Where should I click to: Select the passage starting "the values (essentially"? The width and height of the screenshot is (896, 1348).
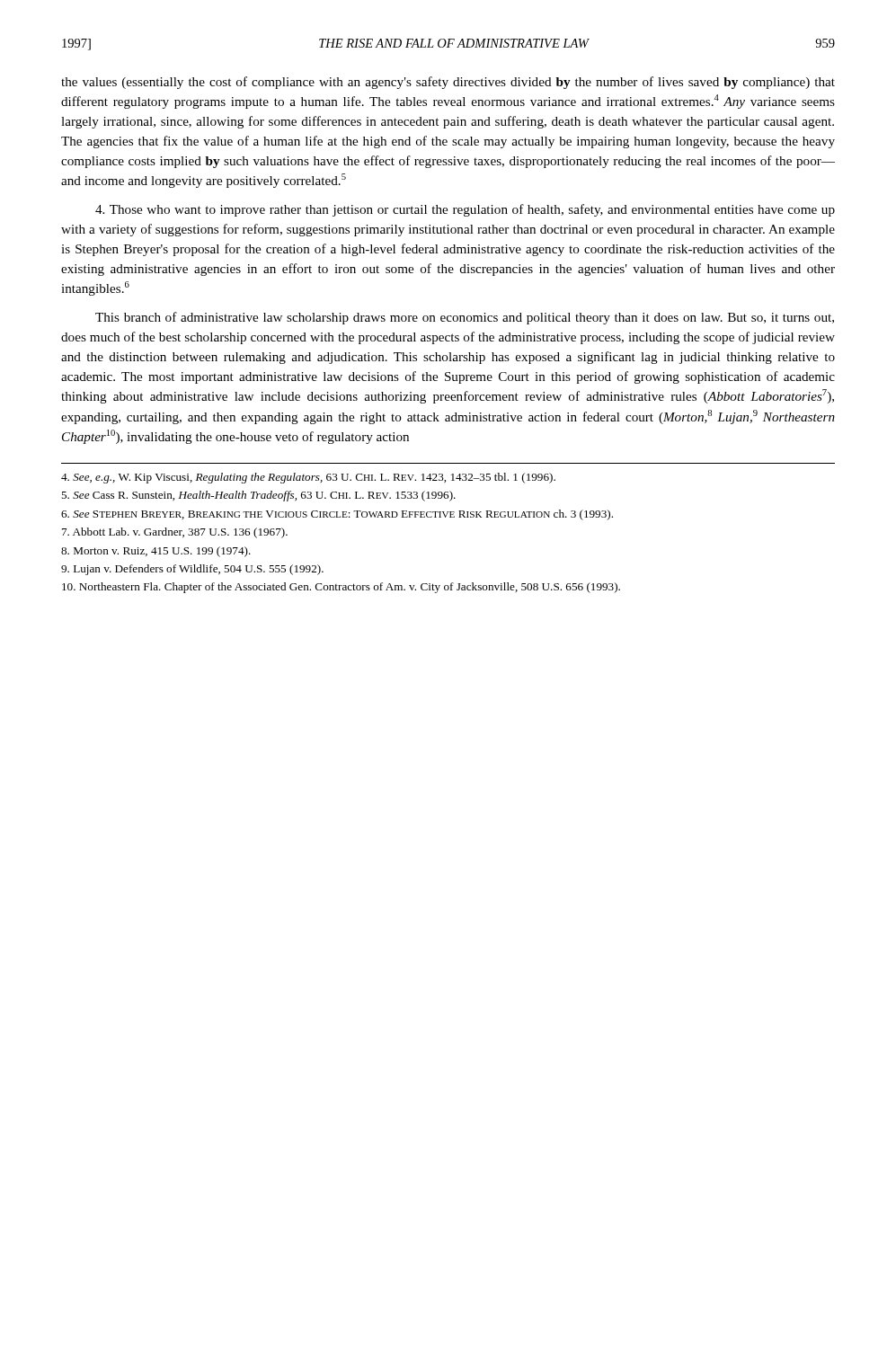448,131
